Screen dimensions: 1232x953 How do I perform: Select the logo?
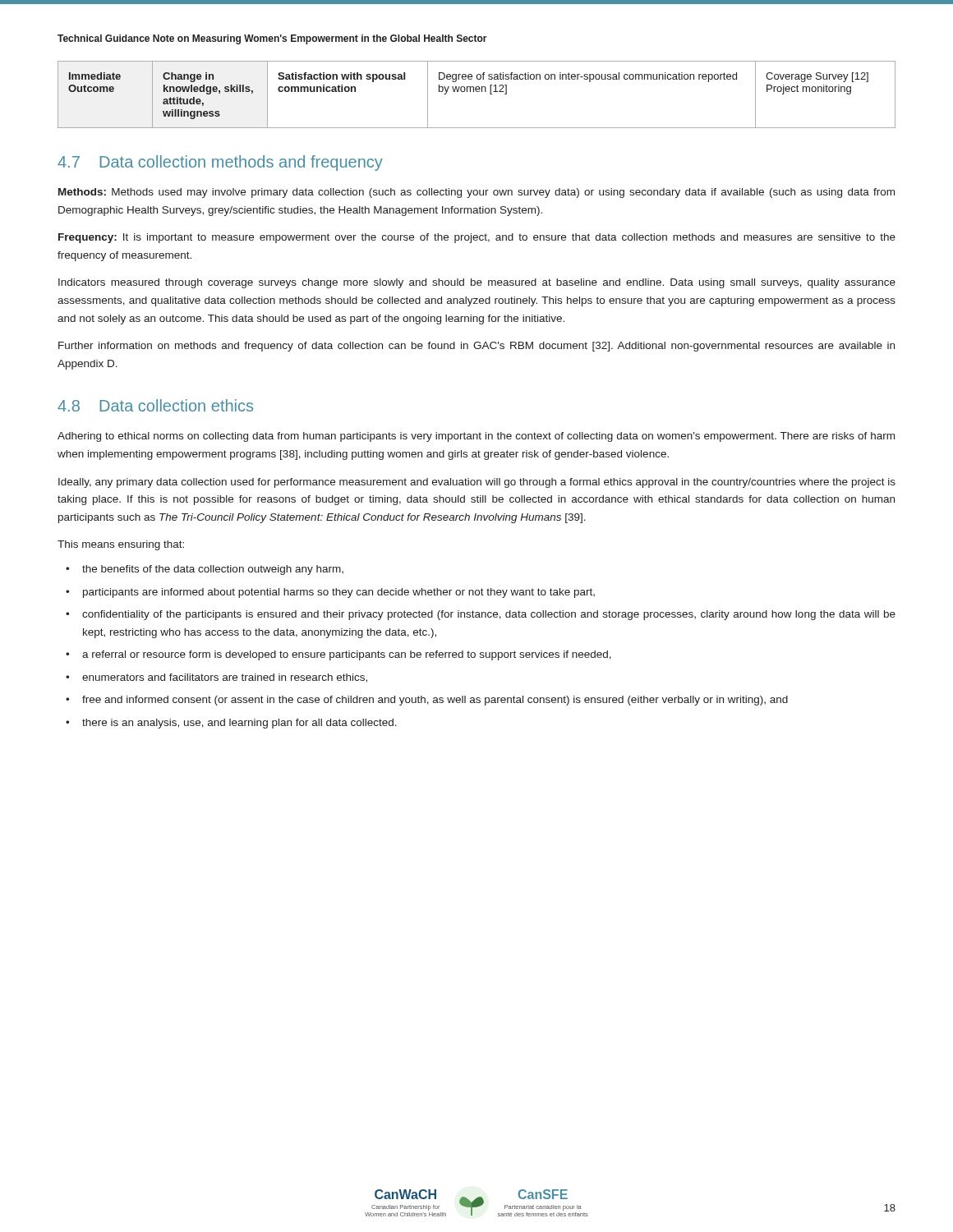pyautogui.click(x=476, y=1202)
